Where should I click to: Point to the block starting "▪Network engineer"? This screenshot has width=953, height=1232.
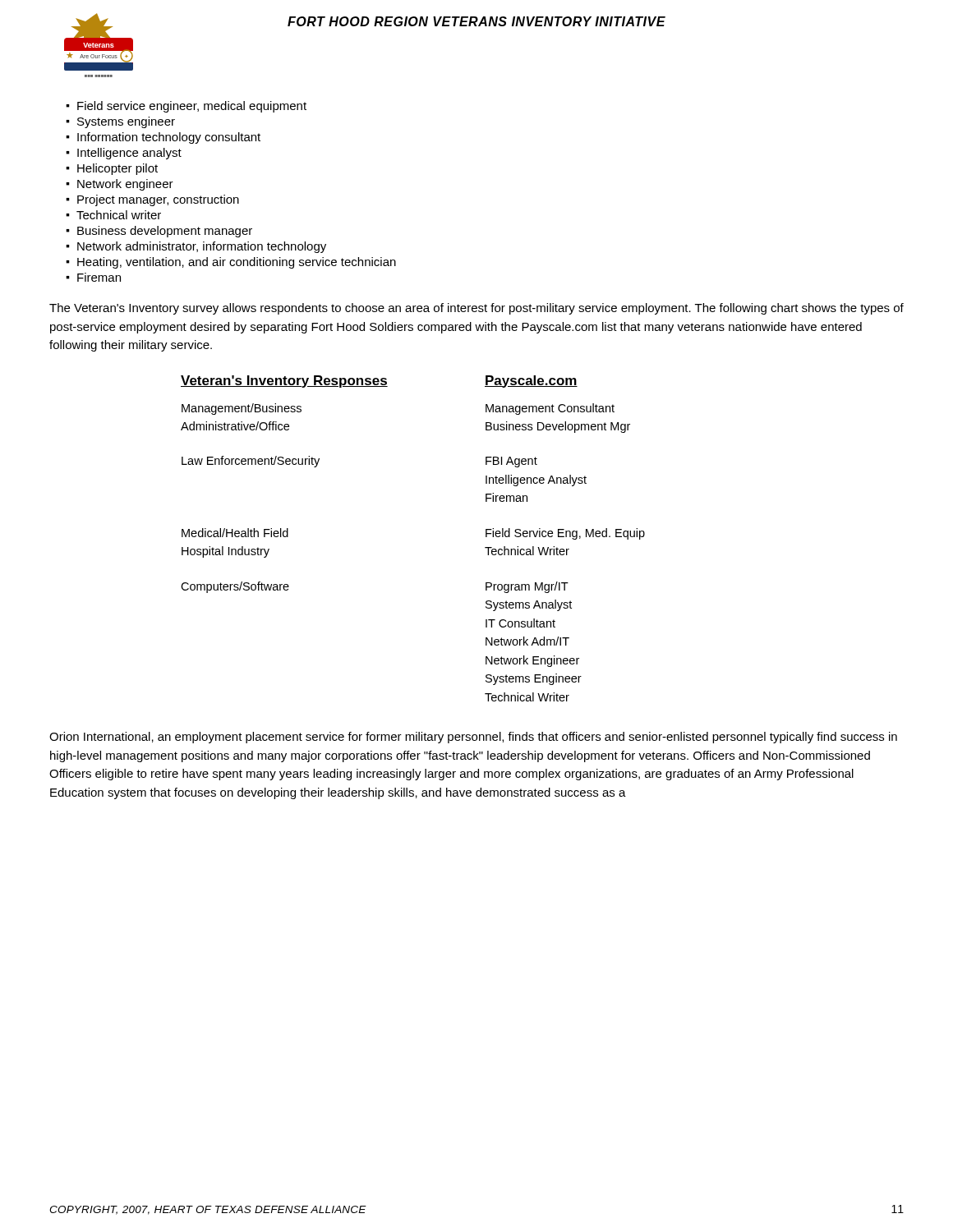coord(119,184)
